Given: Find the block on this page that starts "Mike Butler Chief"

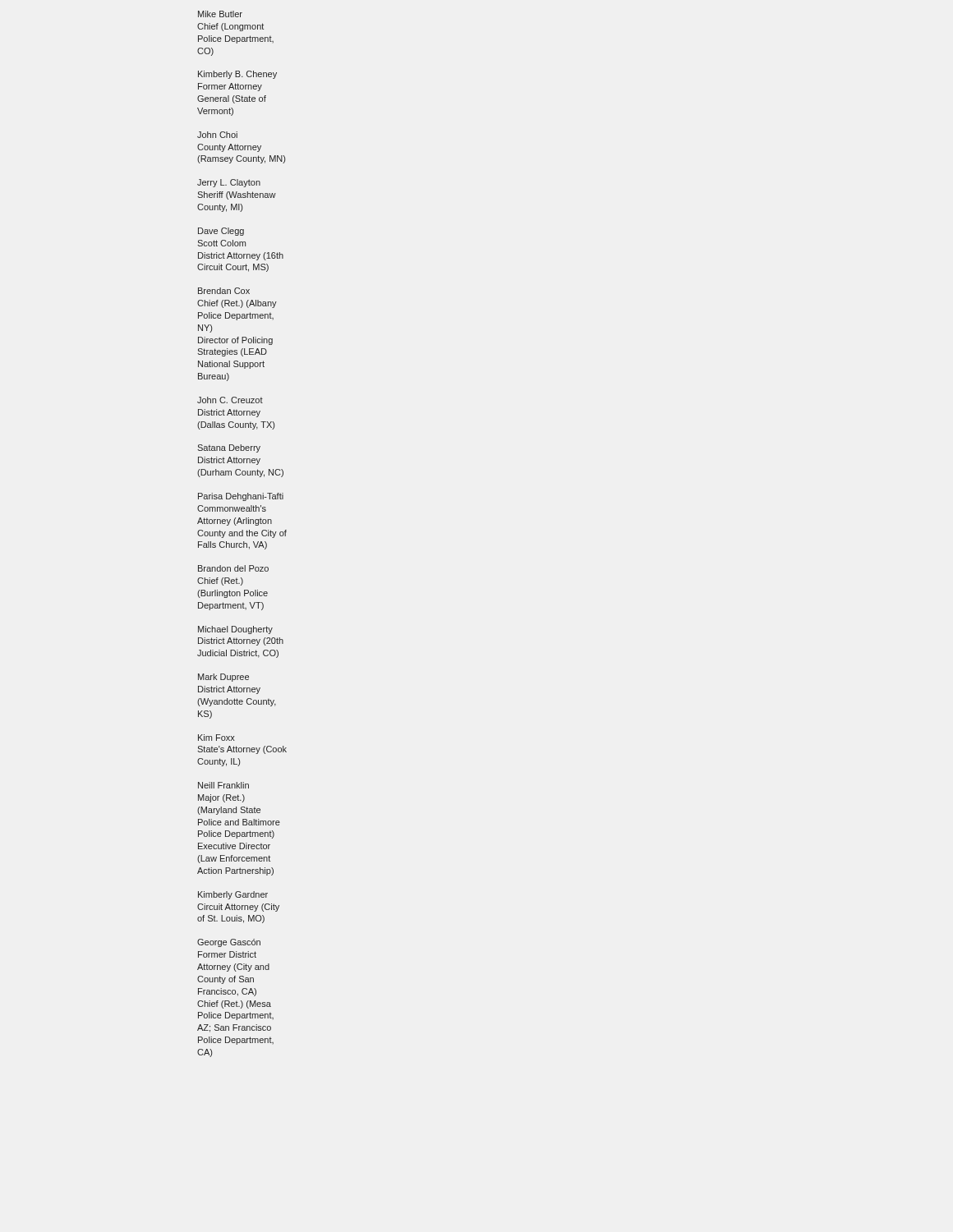Looking at the screenshot, I should [x=236, y=32].
